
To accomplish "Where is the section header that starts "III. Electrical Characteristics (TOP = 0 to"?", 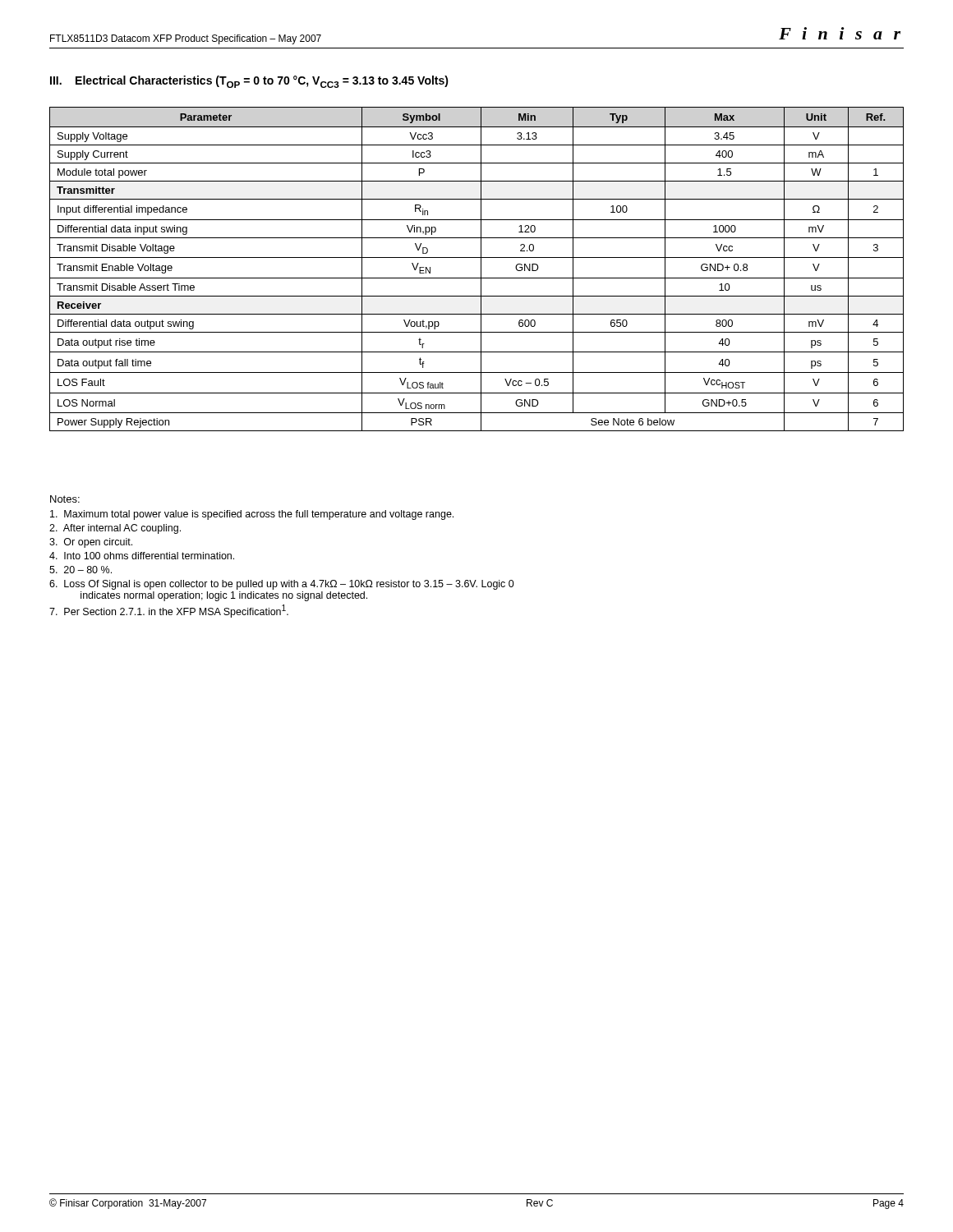I will tap(249, 82).
